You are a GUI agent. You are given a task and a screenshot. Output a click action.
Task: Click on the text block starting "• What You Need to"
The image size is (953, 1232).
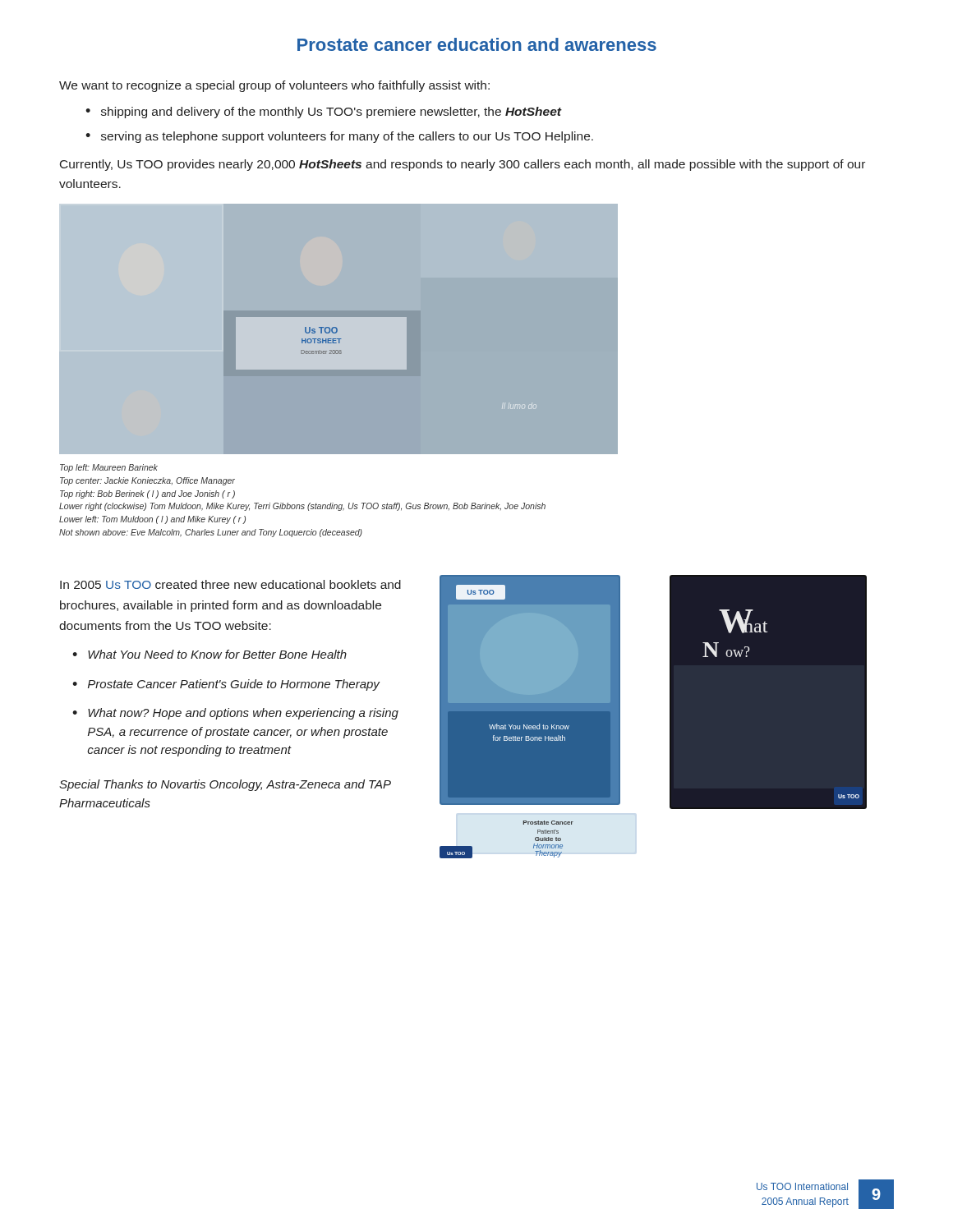(x=210, y=656)
